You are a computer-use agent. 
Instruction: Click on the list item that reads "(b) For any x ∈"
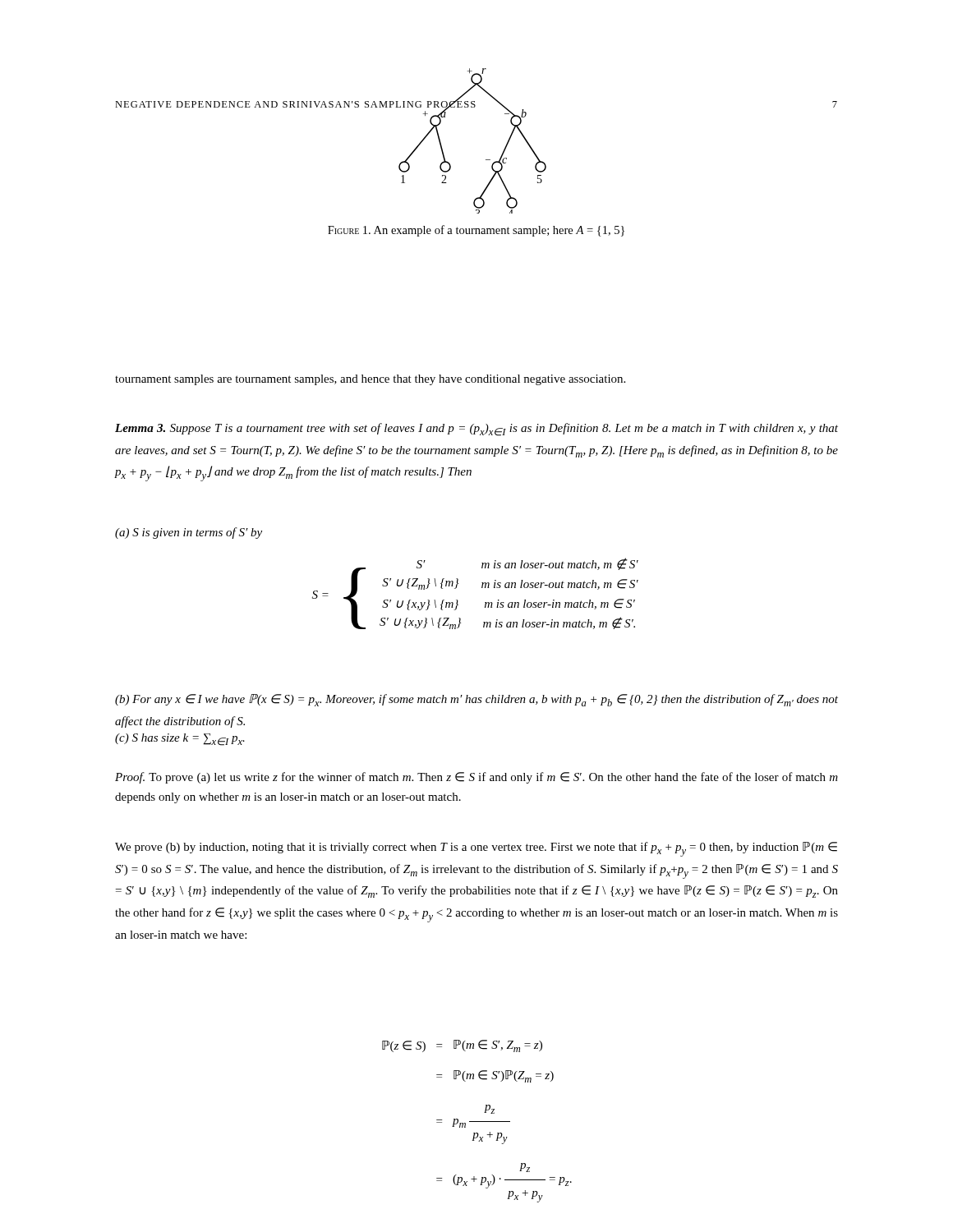click(x=476, y=710)
